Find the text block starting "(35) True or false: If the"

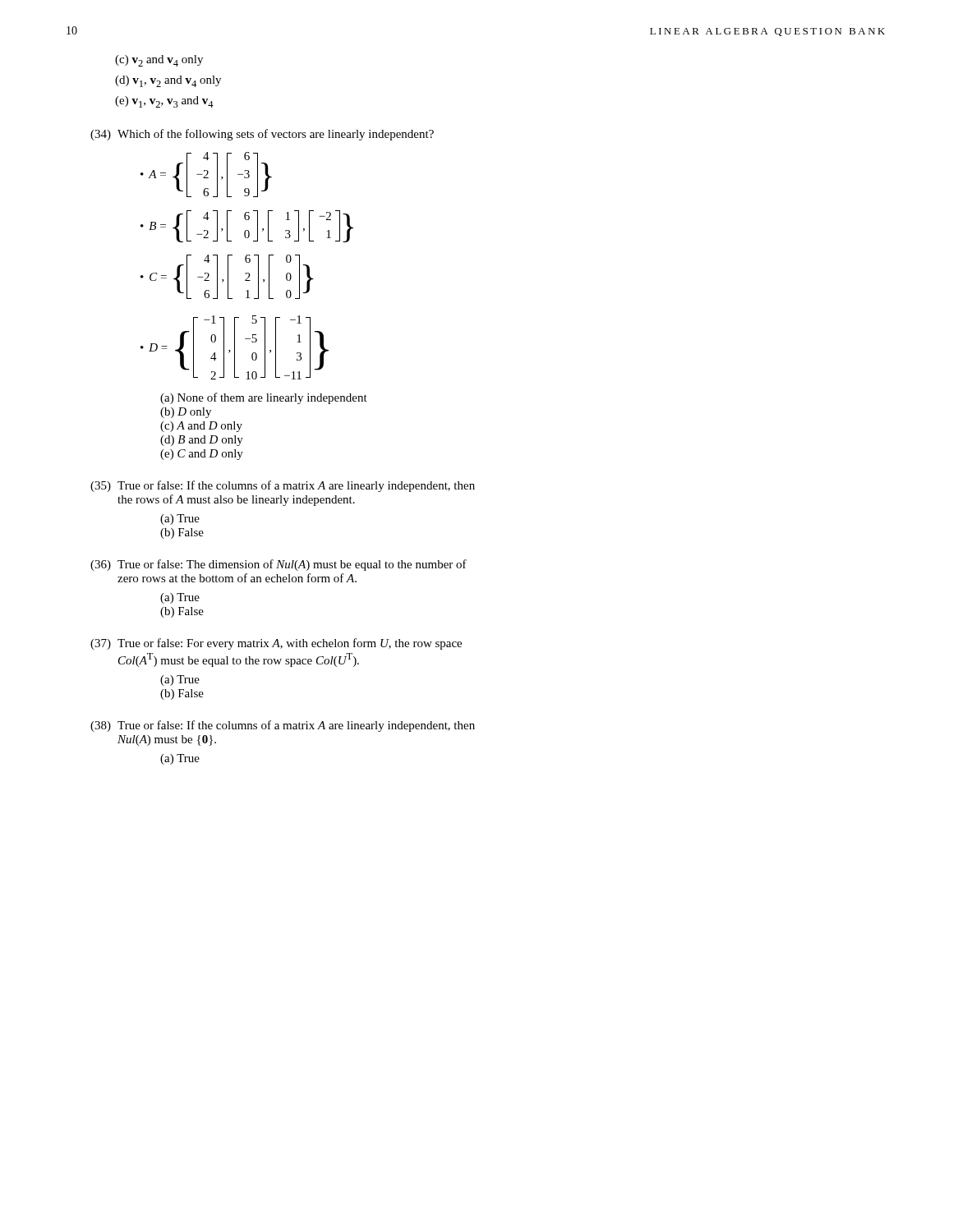270,493
